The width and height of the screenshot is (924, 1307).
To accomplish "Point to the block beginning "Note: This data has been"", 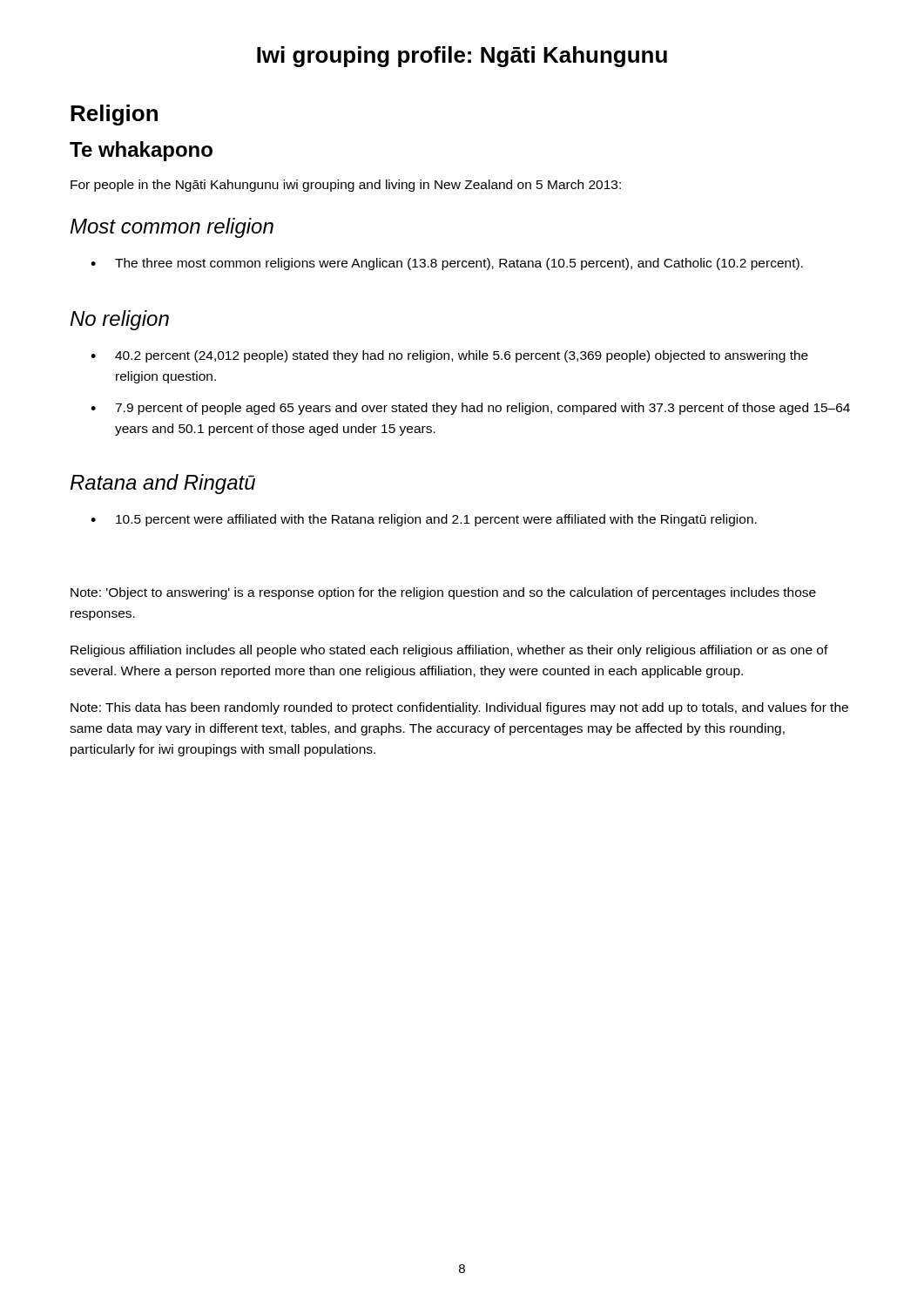I will coord(459,728).
